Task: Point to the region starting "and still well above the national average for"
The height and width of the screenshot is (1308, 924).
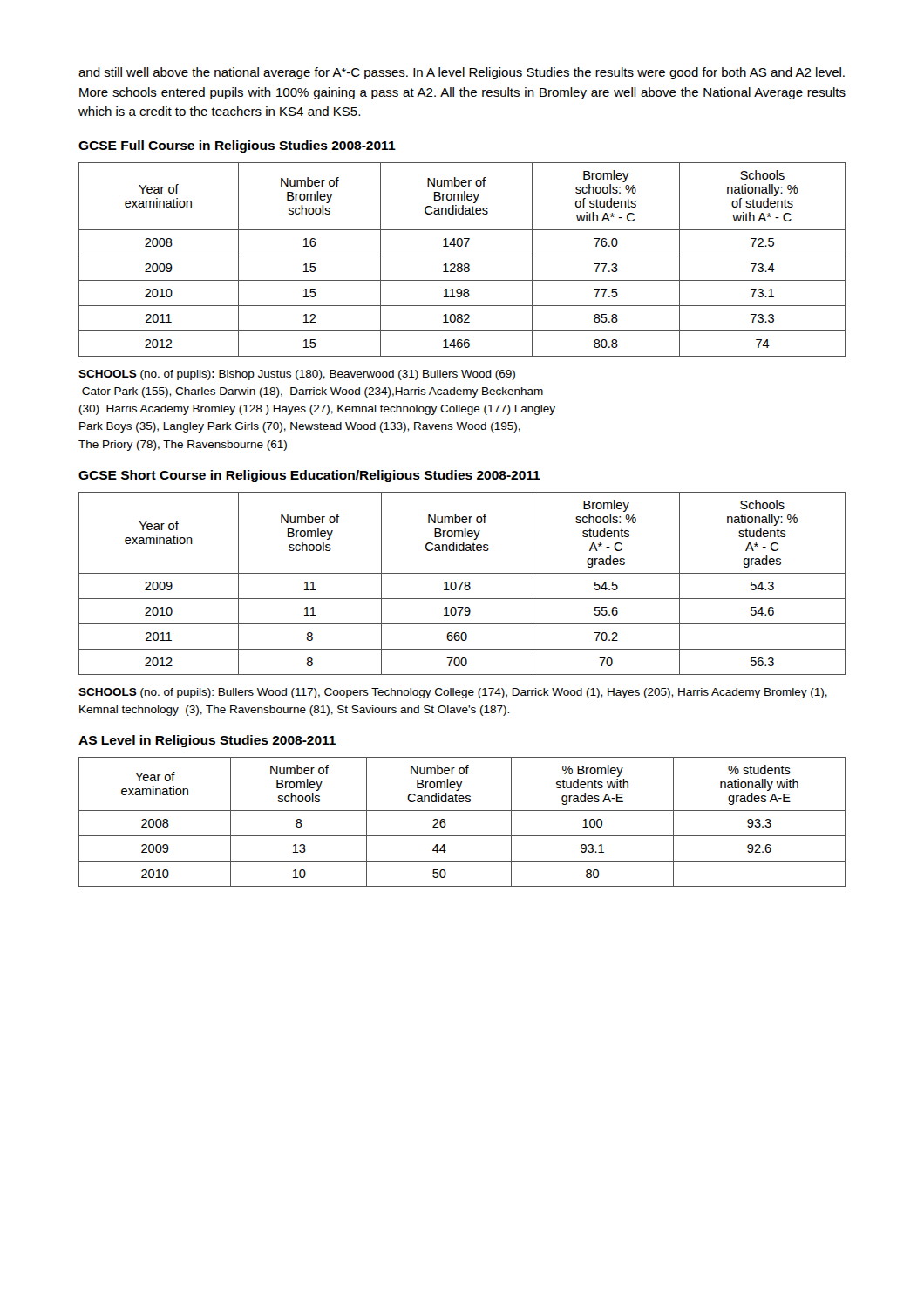Action: [462, 92]
